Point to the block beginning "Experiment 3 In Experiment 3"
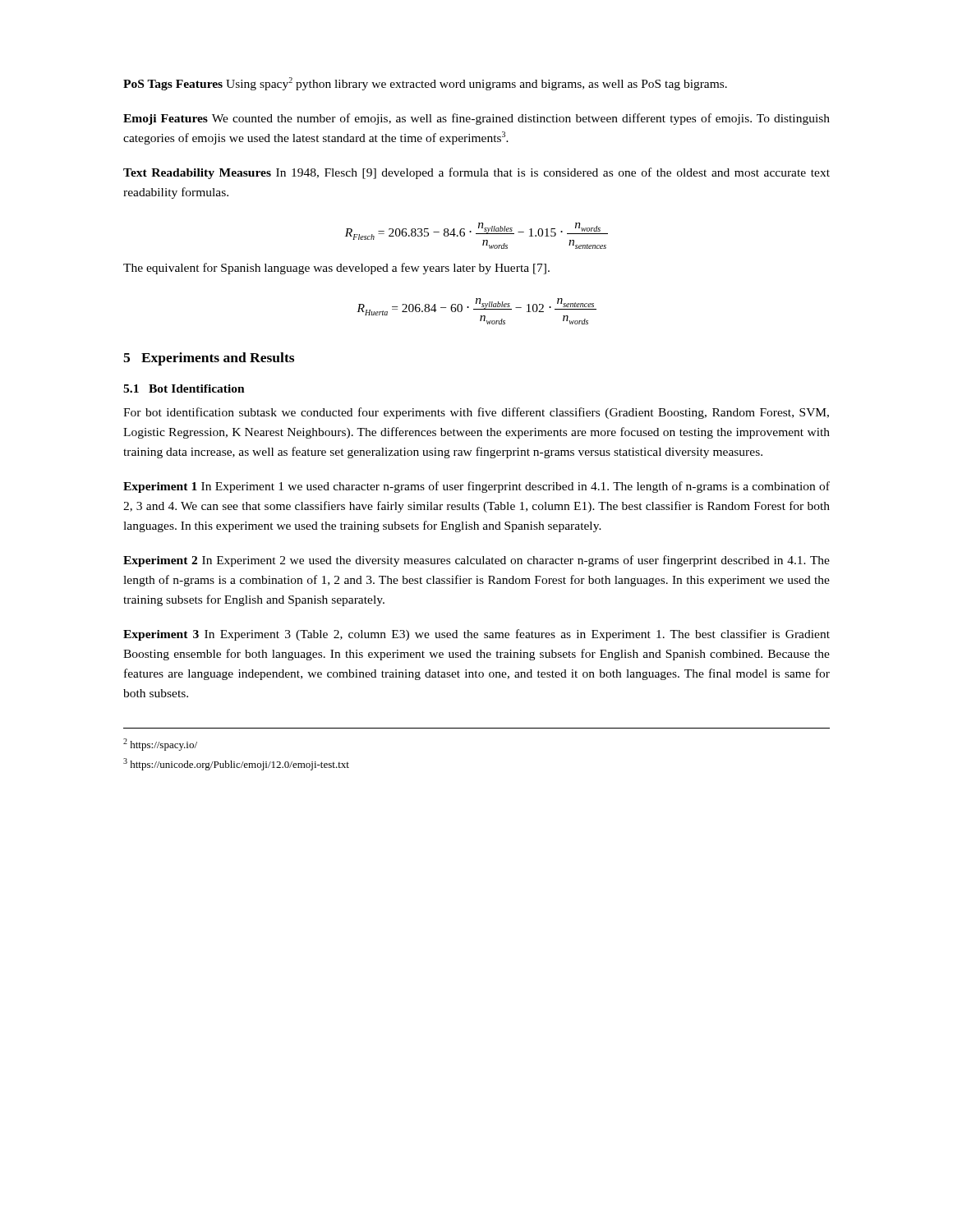The image size is (953, 1232). pos(476,664)
